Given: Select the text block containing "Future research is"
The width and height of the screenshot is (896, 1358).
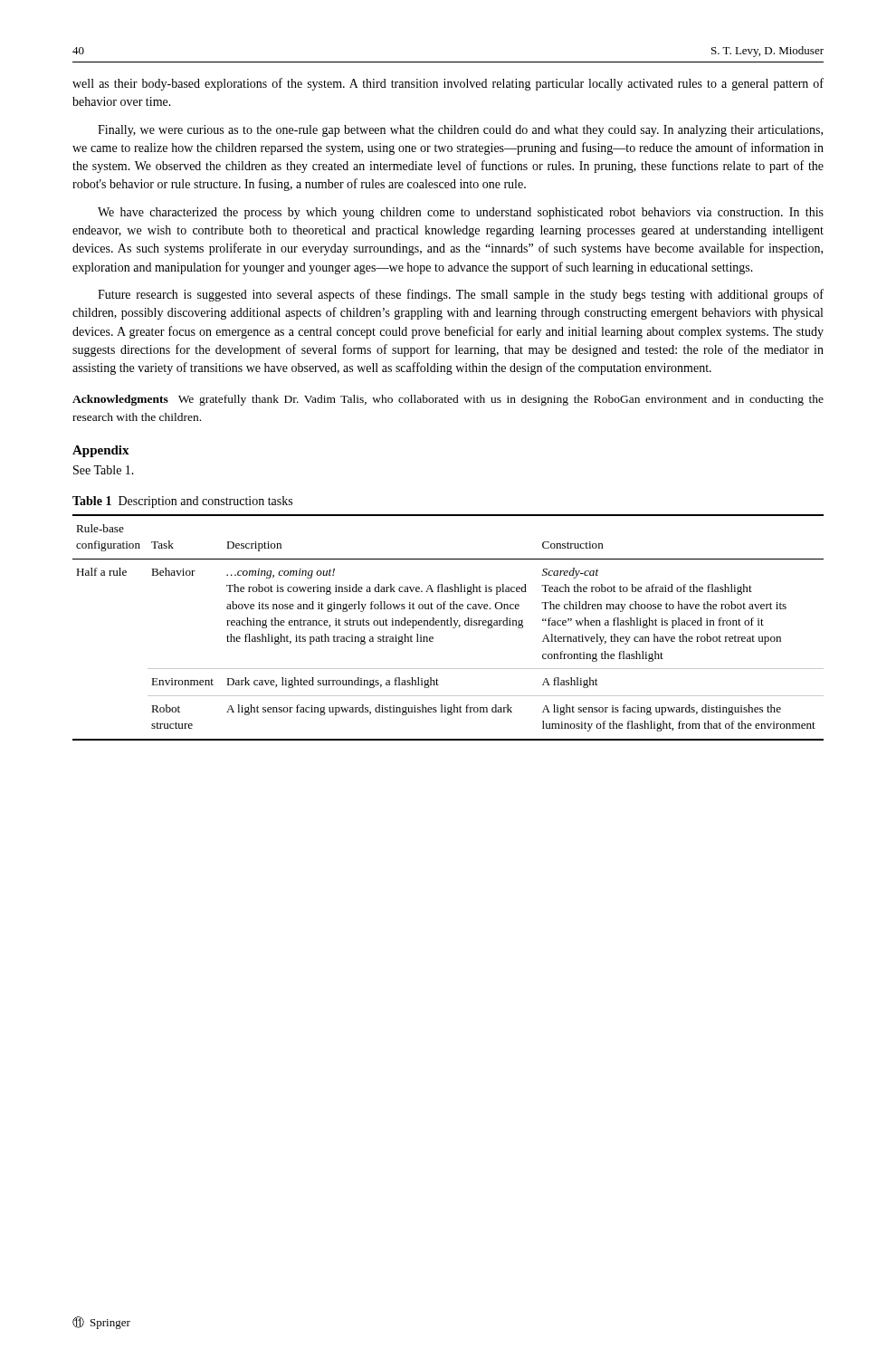Looking at the screenshot, I should click(x=448, y=332).
